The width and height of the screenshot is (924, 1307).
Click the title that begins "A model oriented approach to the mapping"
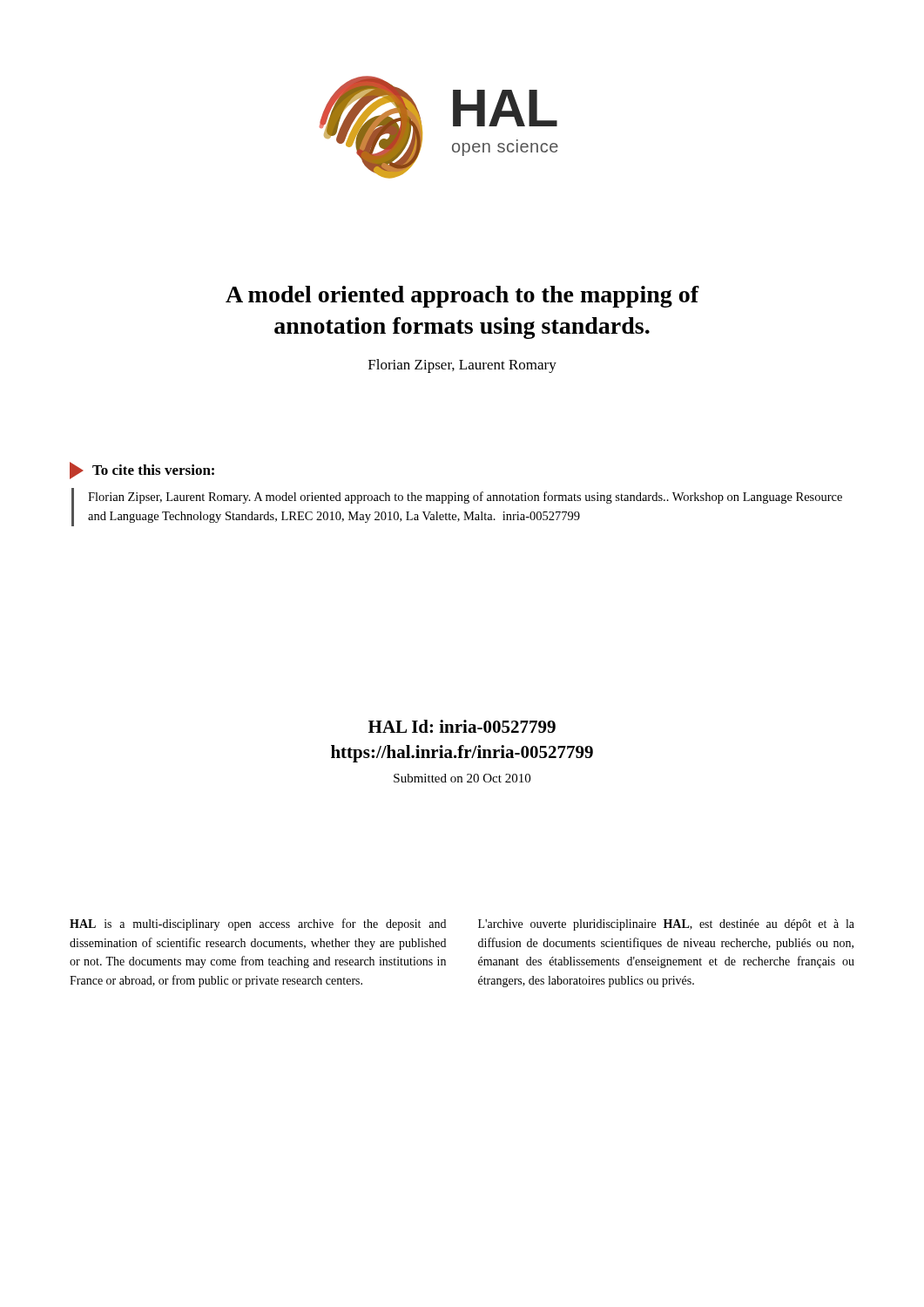[462, 326]
